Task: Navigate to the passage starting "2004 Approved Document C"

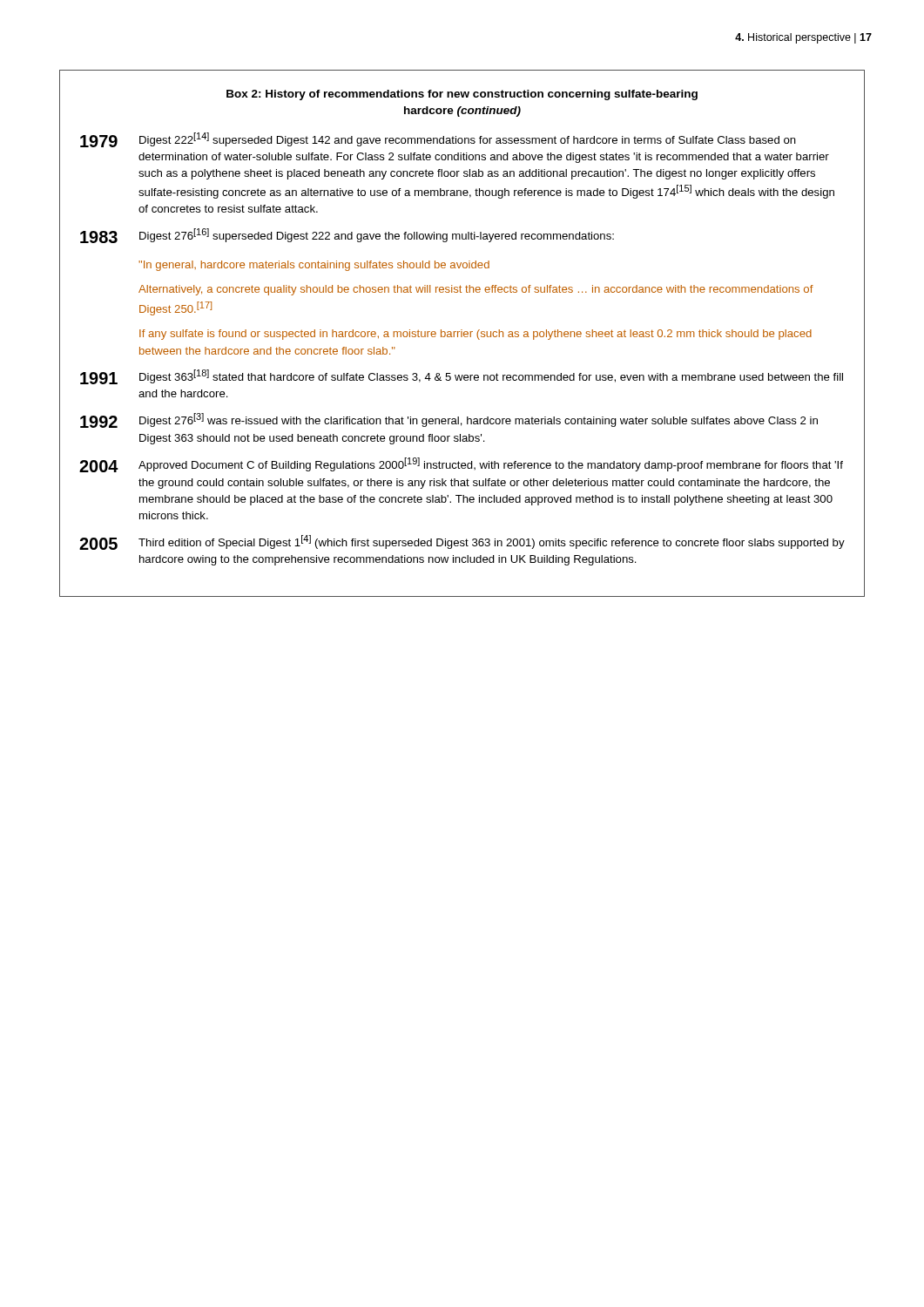Action: pyautogui.click(x=462, y=489)
